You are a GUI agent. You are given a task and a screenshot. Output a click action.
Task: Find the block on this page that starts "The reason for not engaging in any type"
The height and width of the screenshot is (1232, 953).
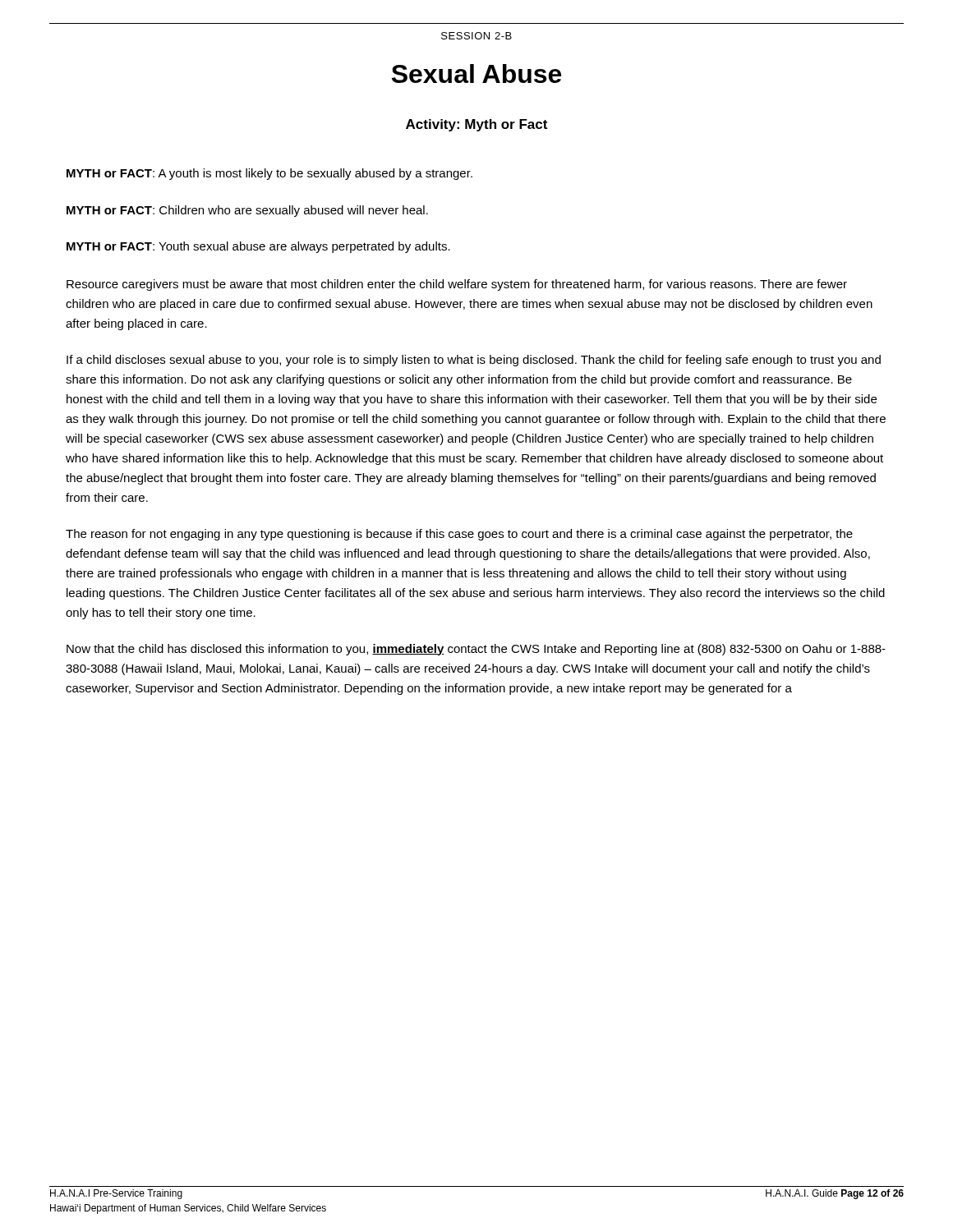pyautogui.click(x=475, y=572)
